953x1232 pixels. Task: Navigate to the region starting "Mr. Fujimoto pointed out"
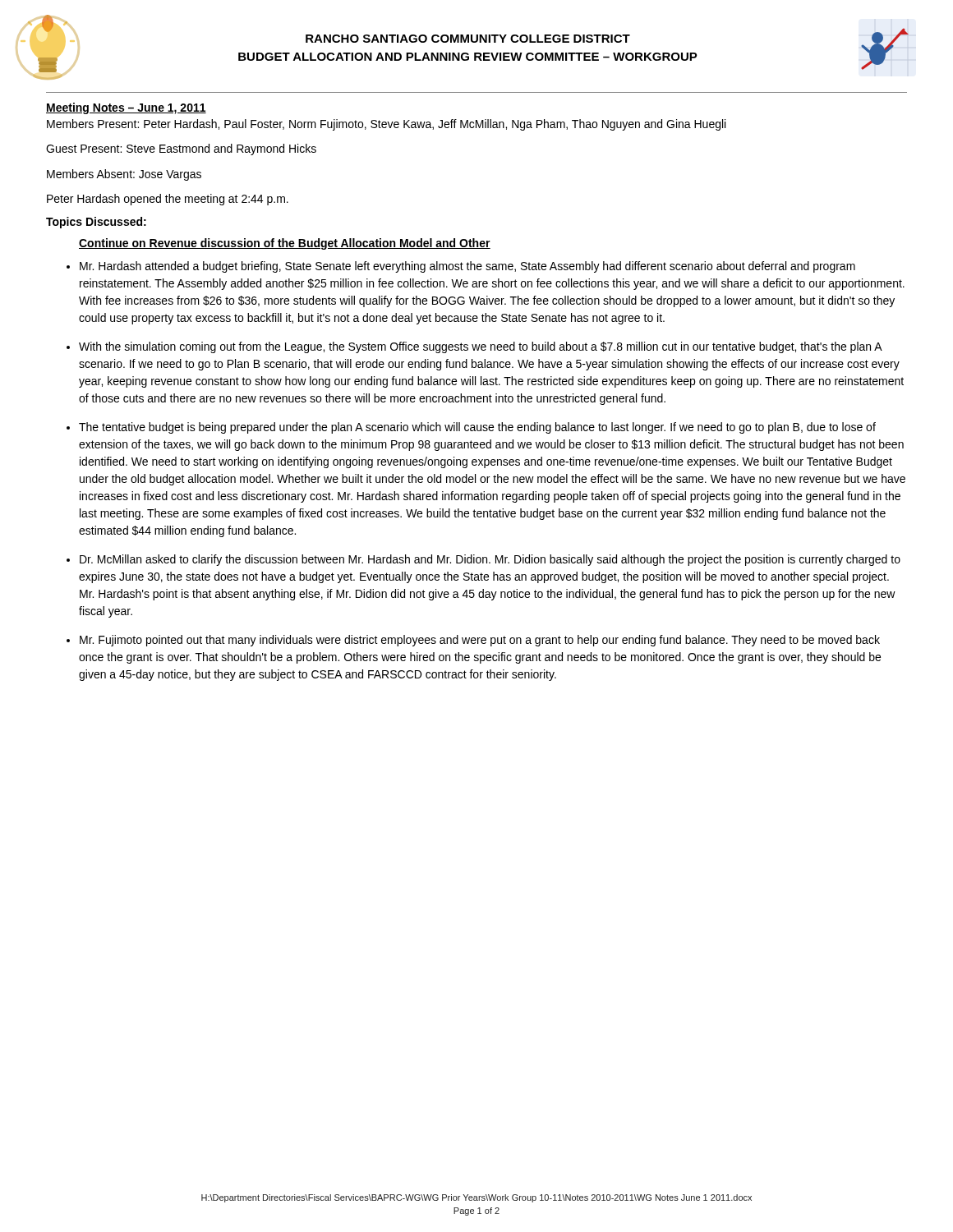[480, 657]
